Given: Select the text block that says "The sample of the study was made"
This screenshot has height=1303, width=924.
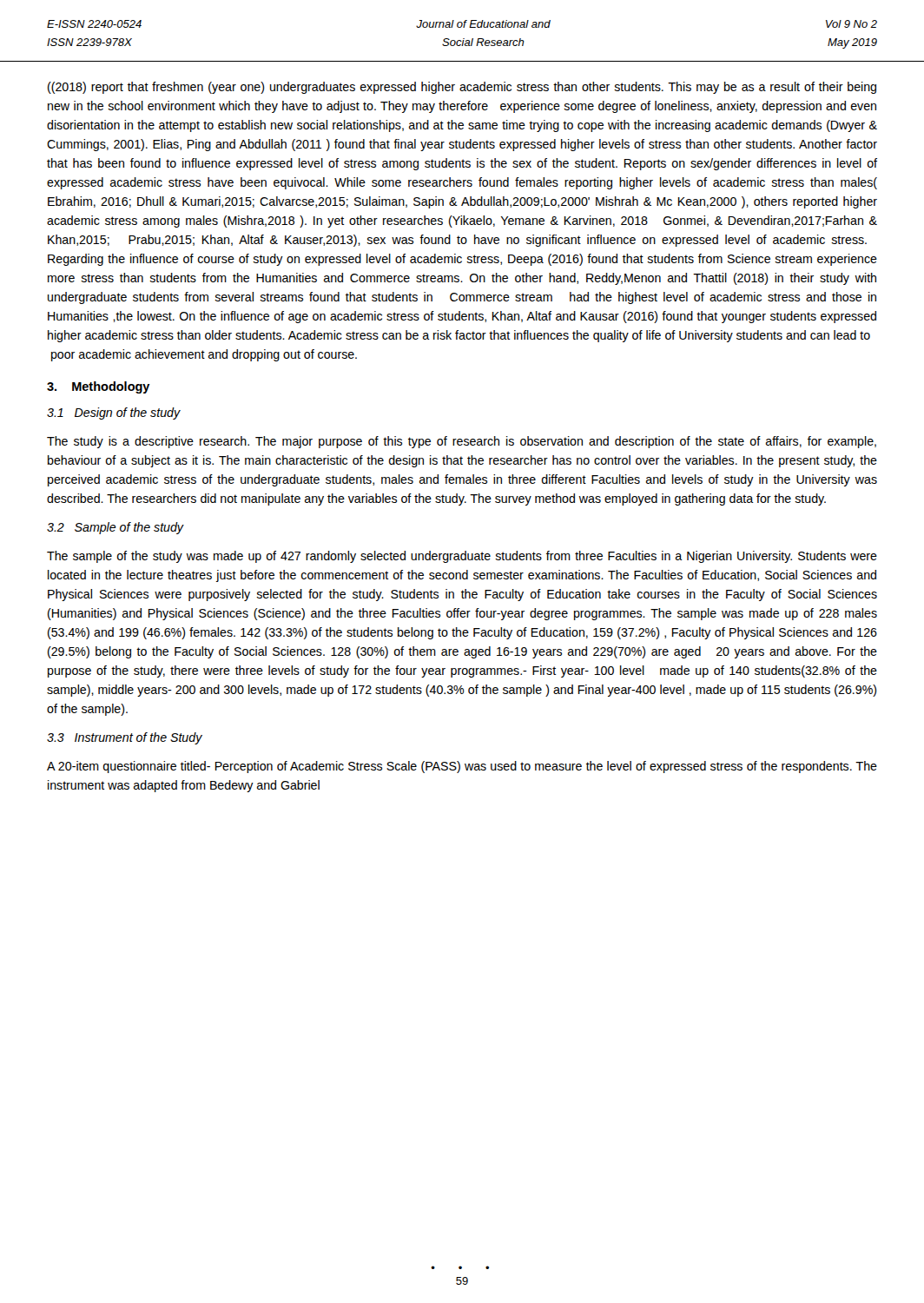Looking at the screenshot, I should [x=462, y=632].
